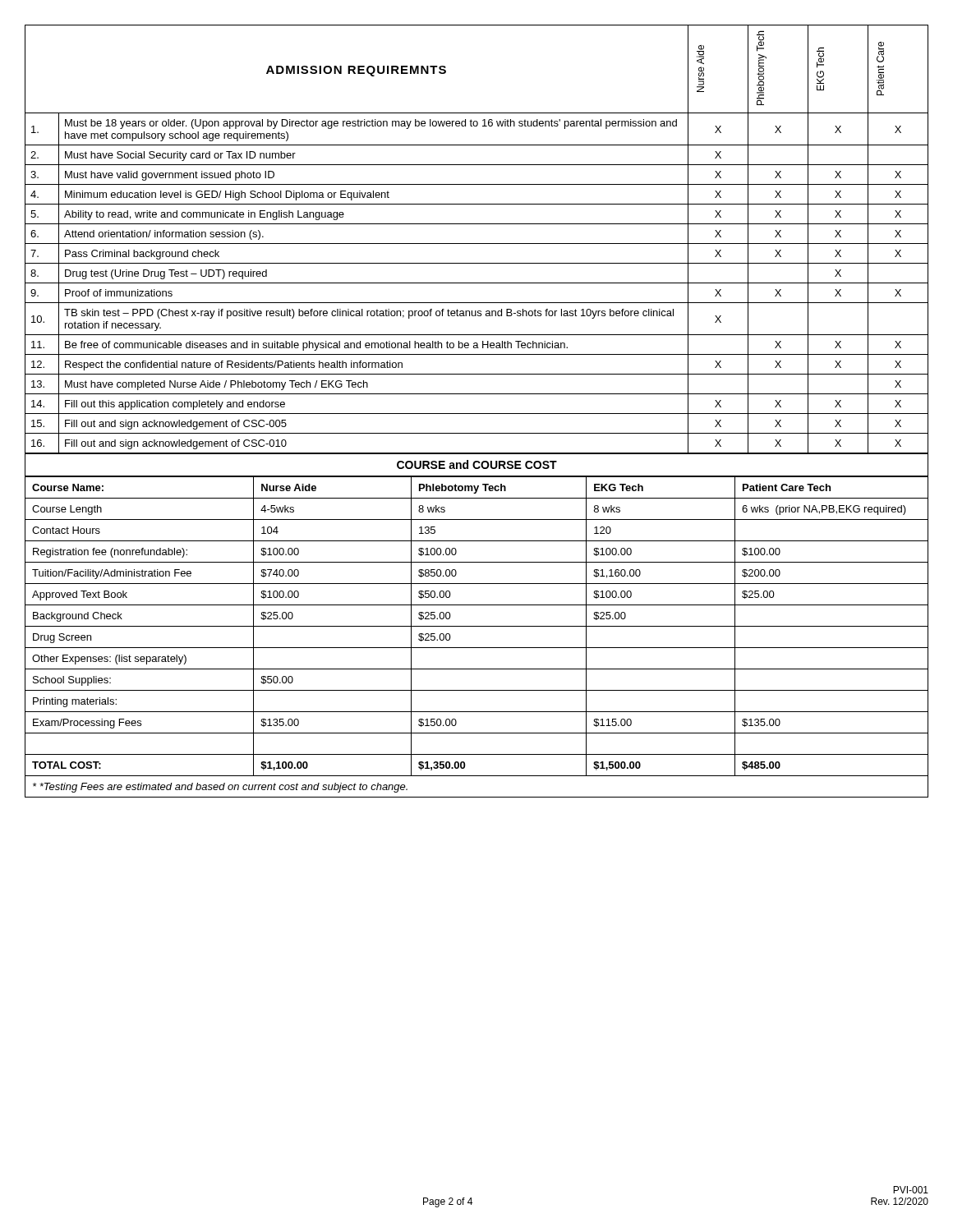Find the table that mentions "Approved Text Book"
This screenshot has height=1232, width=953.
coord(476,637)
